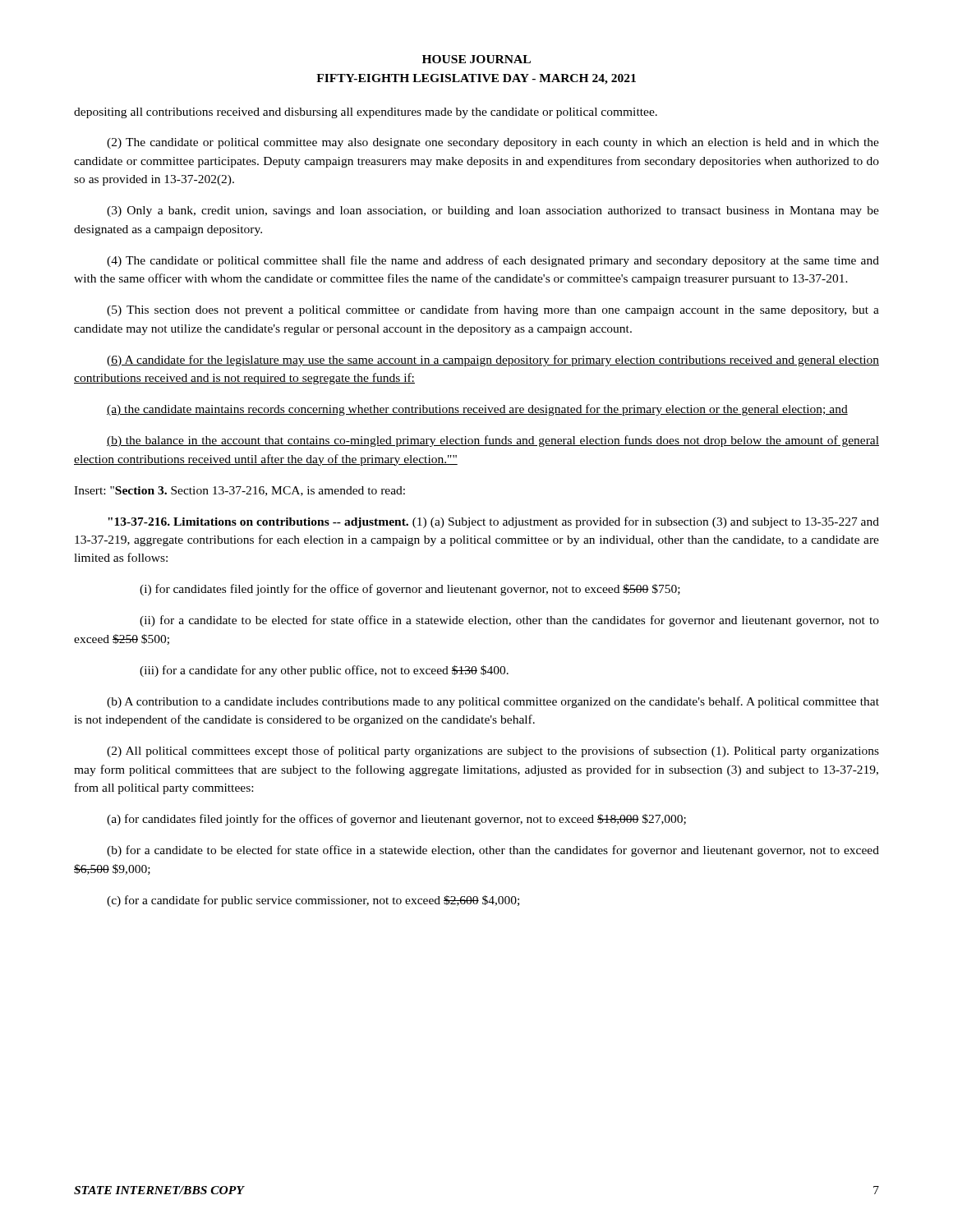Select the text block that reads "depositing all contributions received and disbursing all"
The image size is (953, 1232).
click(366, 113)
